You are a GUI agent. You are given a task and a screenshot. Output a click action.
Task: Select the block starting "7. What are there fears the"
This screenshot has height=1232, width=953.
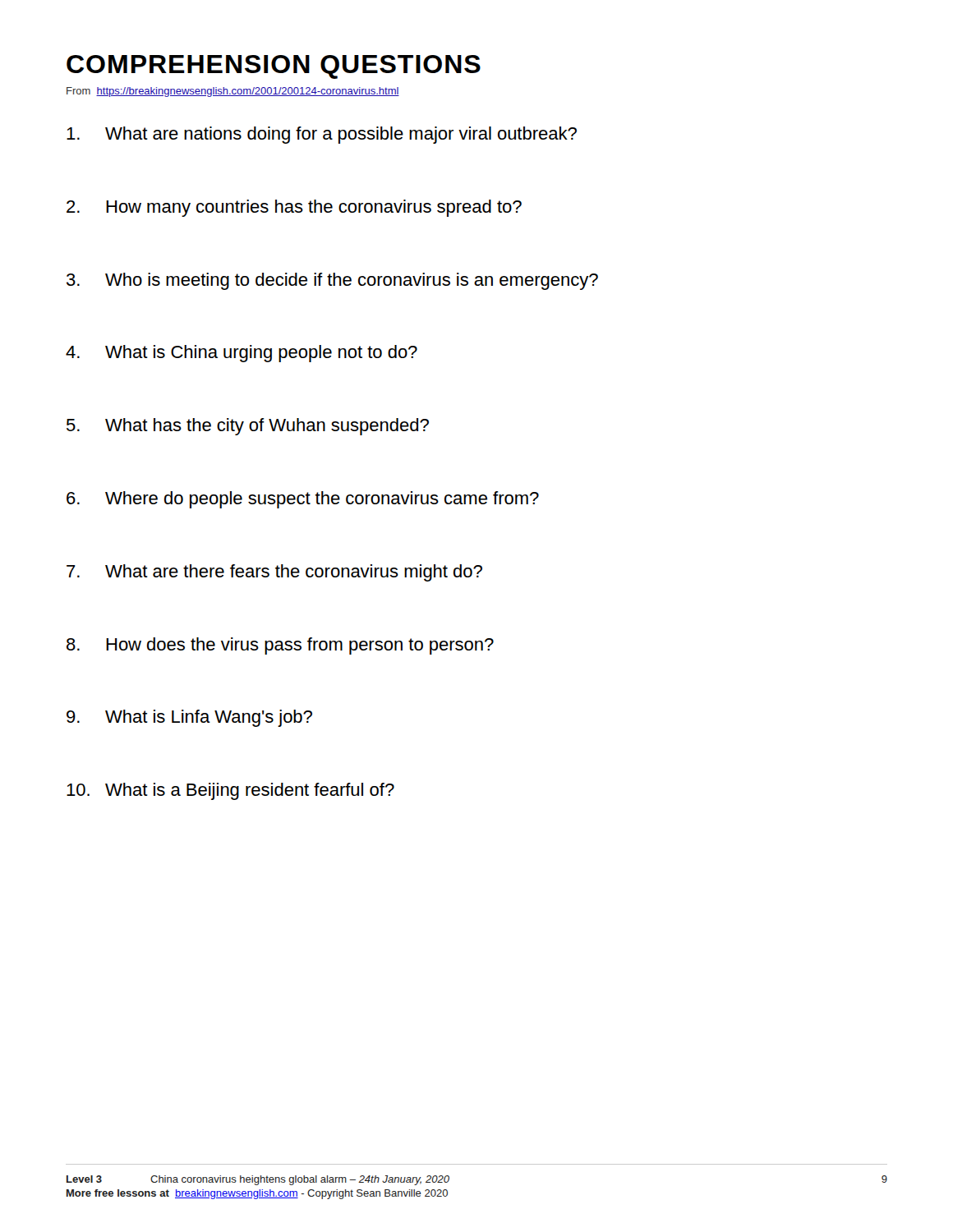[x=274, y=572]
